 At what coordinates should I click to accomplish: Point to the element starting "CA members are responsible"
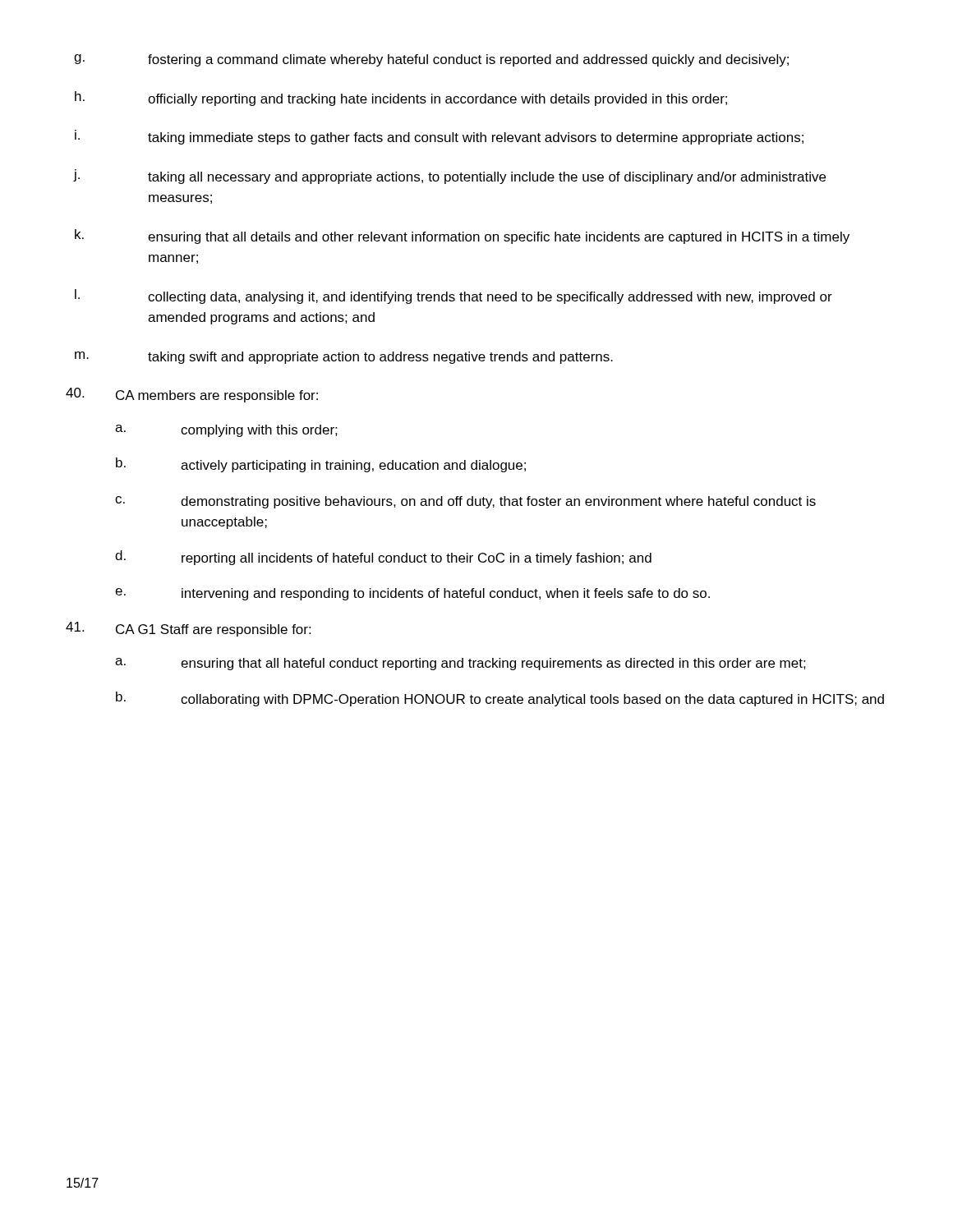tap(192, 396)
